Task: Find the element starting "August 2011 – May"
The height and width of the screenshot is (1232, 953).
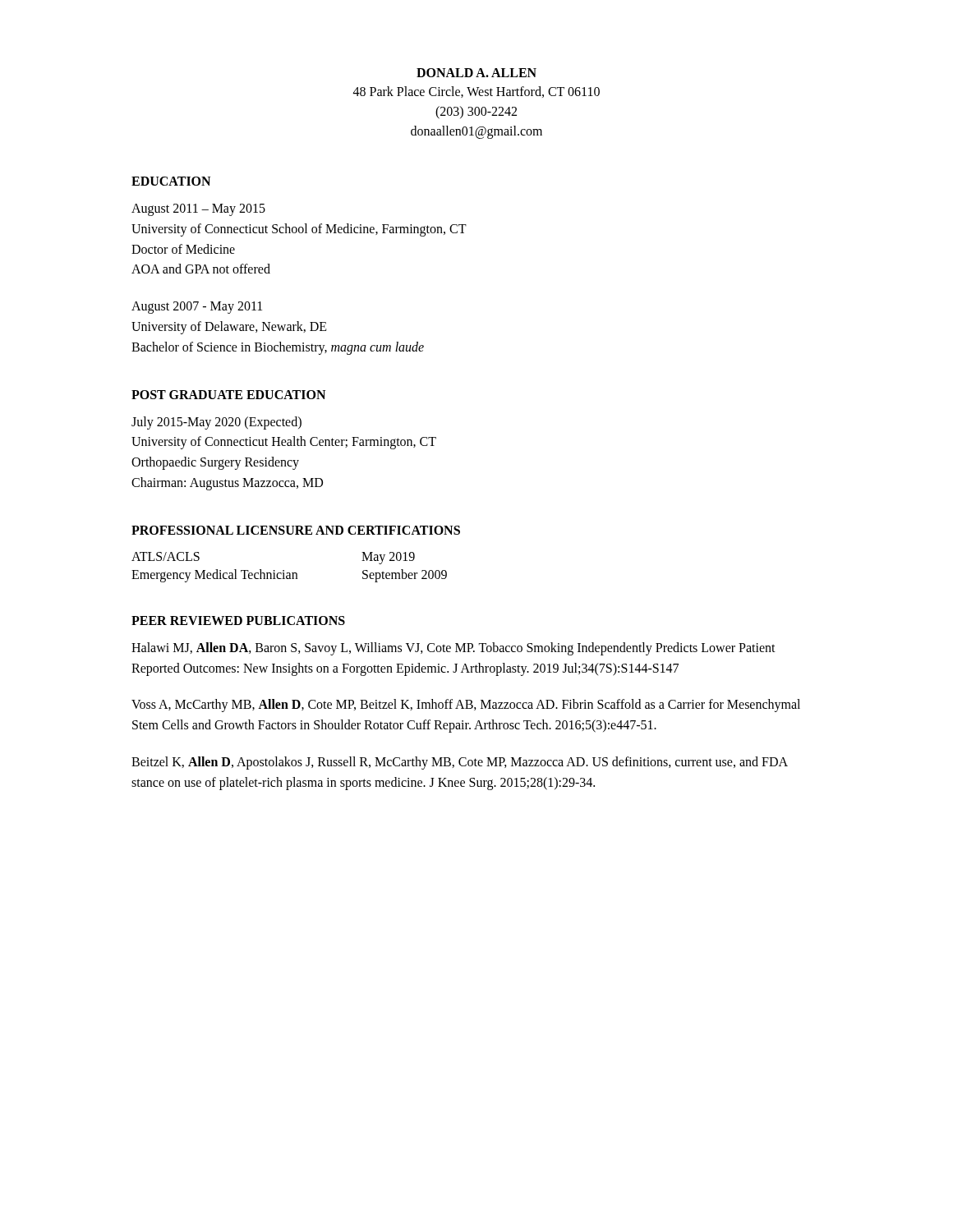Action: (x=299, y=239)
